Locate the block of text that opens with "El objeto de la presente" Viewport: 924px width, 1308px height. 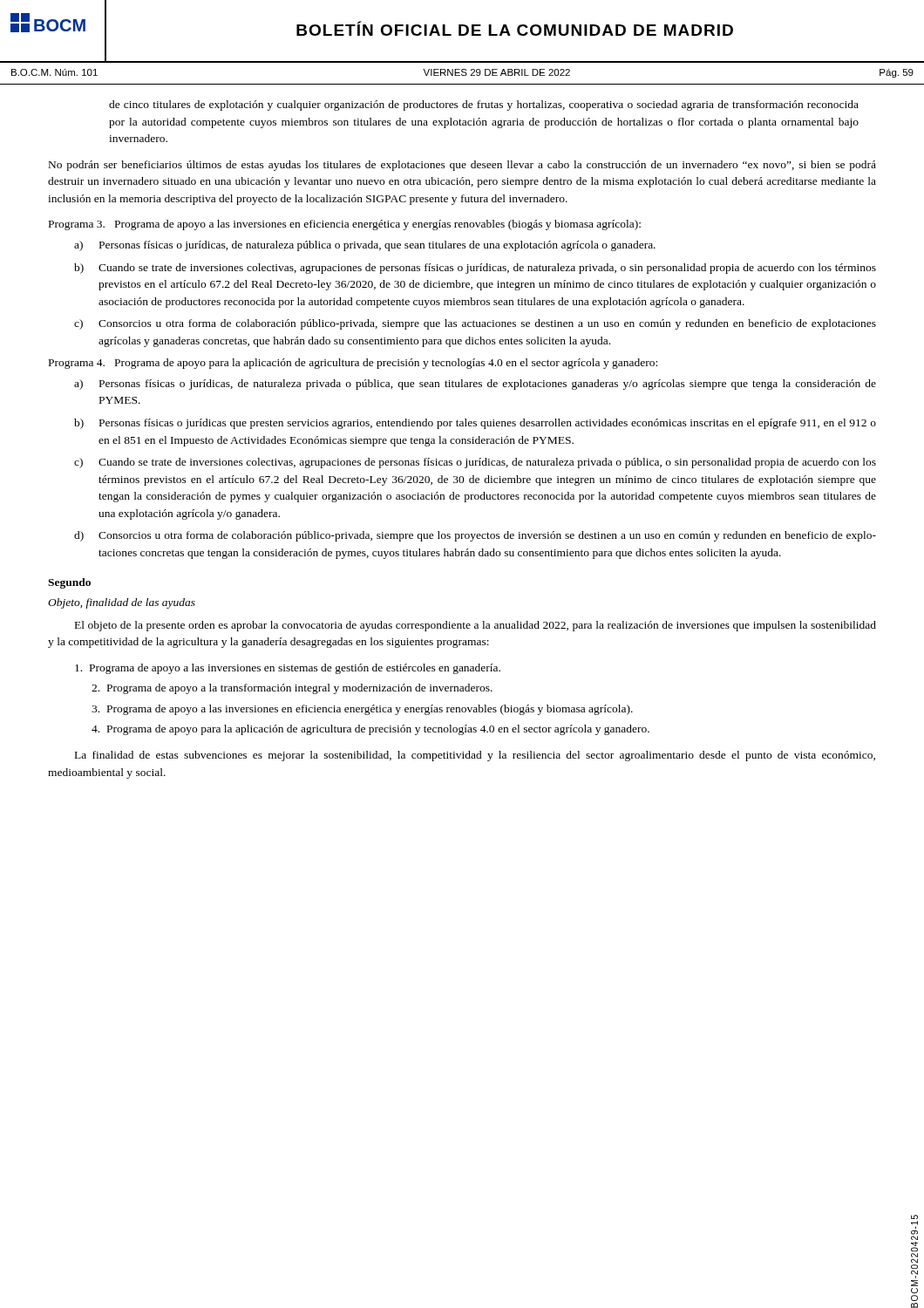[x=462, y=633]
